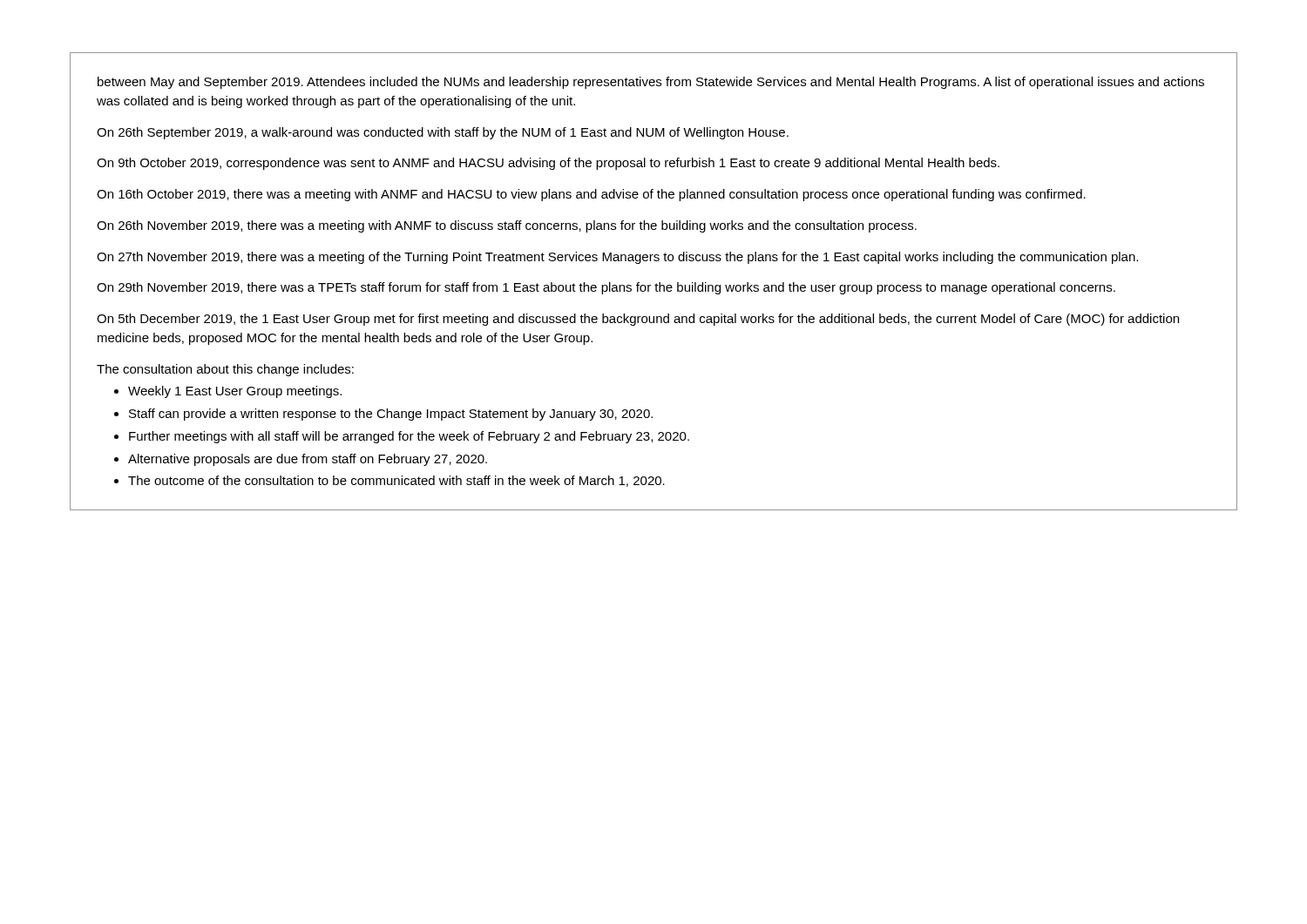Click on the list item that says "Staff can provide a written response"
Screen dimensions: 924x1307
(x=391, y=413)
